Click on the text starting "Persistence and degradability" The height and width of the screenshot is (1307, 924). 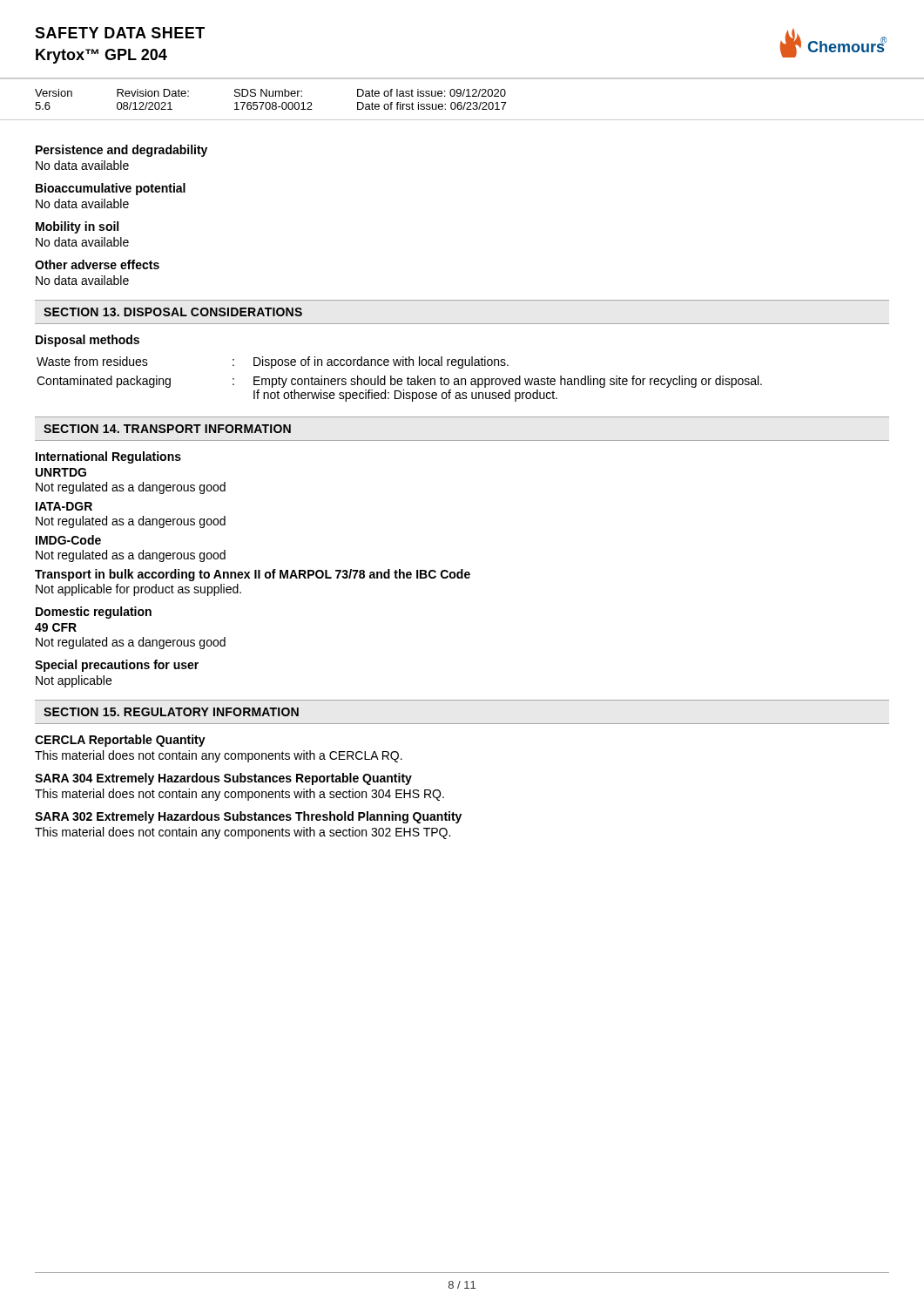coord(121,150)
